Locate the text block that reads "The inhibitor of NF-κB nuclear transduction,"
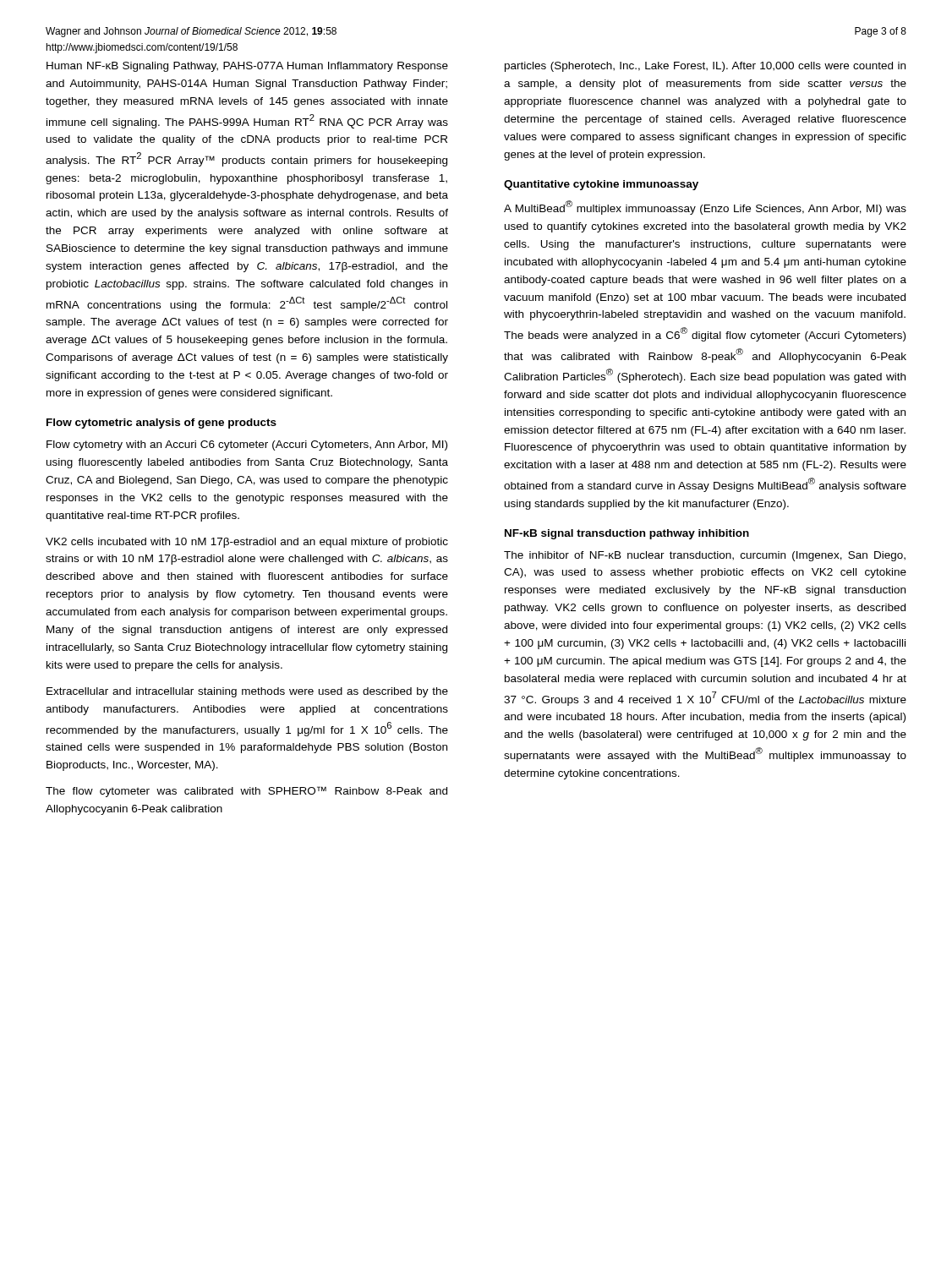Viewport: 952px width, 1268px height. 705,664
